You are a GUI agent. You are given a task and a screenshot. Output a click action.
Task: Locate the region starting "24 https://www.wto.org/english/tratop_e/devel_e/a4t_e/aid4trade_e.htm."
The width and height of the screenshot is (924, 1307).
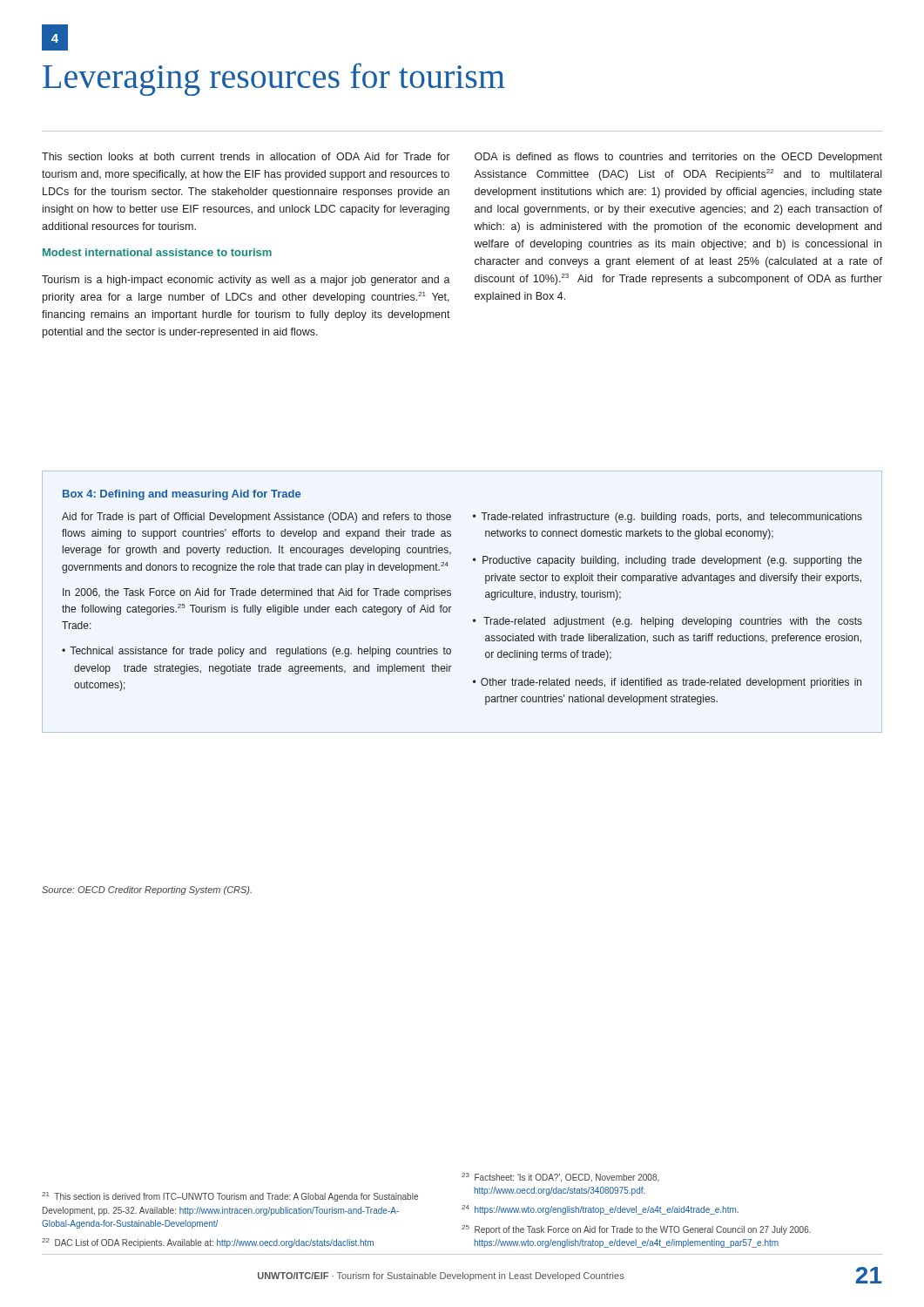[600, 1209]
